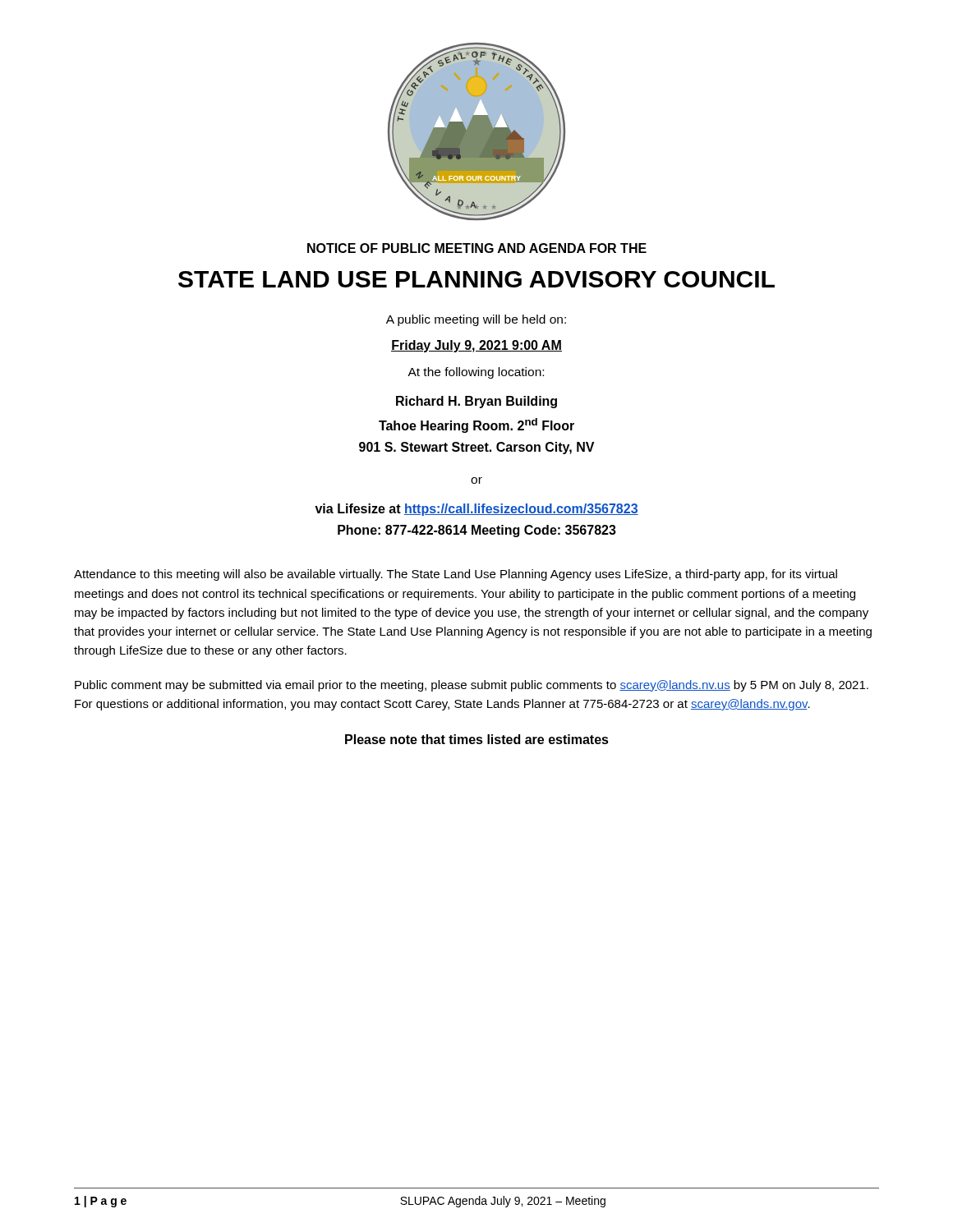953x1232 pixels.
Task: Point to the block starting "At the following"
Action: point(476,372)
